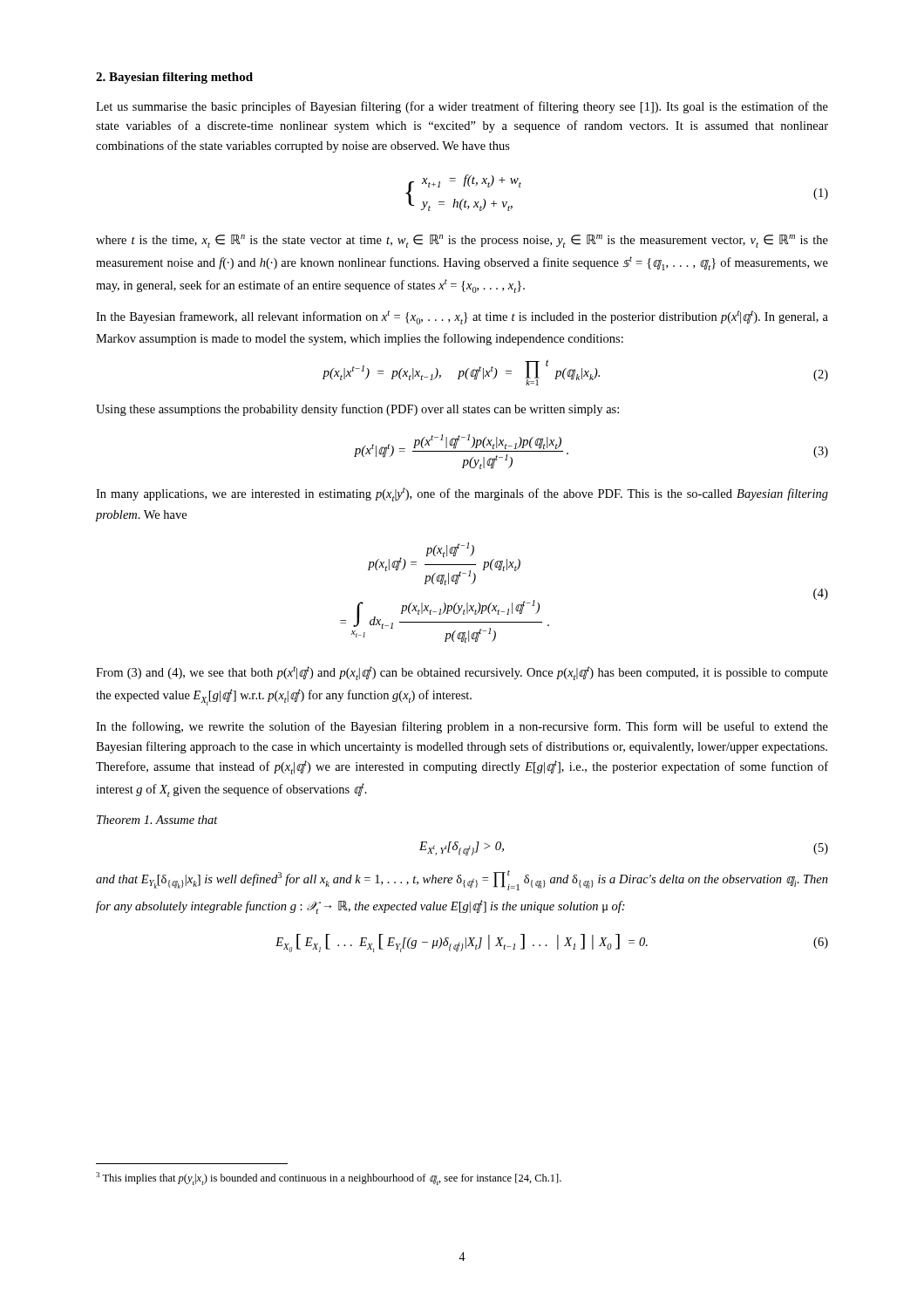Image resolution: width=924 pixels, height=1308 pixels.
Task: Click on the formula containing "{ xt+1 = f(t, xt) + wt yt"
Action: point(455,199)
